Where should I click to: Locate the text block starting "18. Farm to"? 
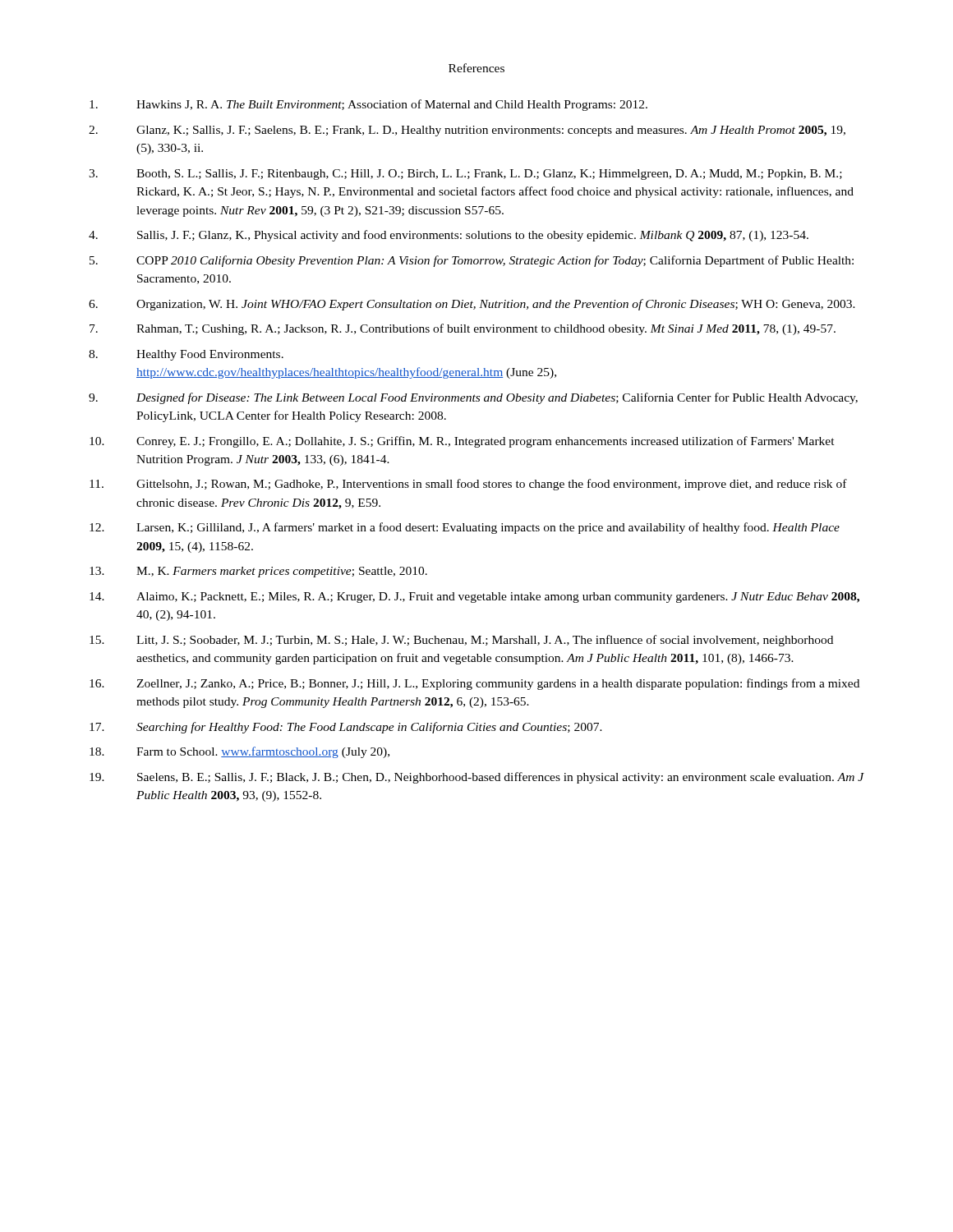(x=239, y=752)
